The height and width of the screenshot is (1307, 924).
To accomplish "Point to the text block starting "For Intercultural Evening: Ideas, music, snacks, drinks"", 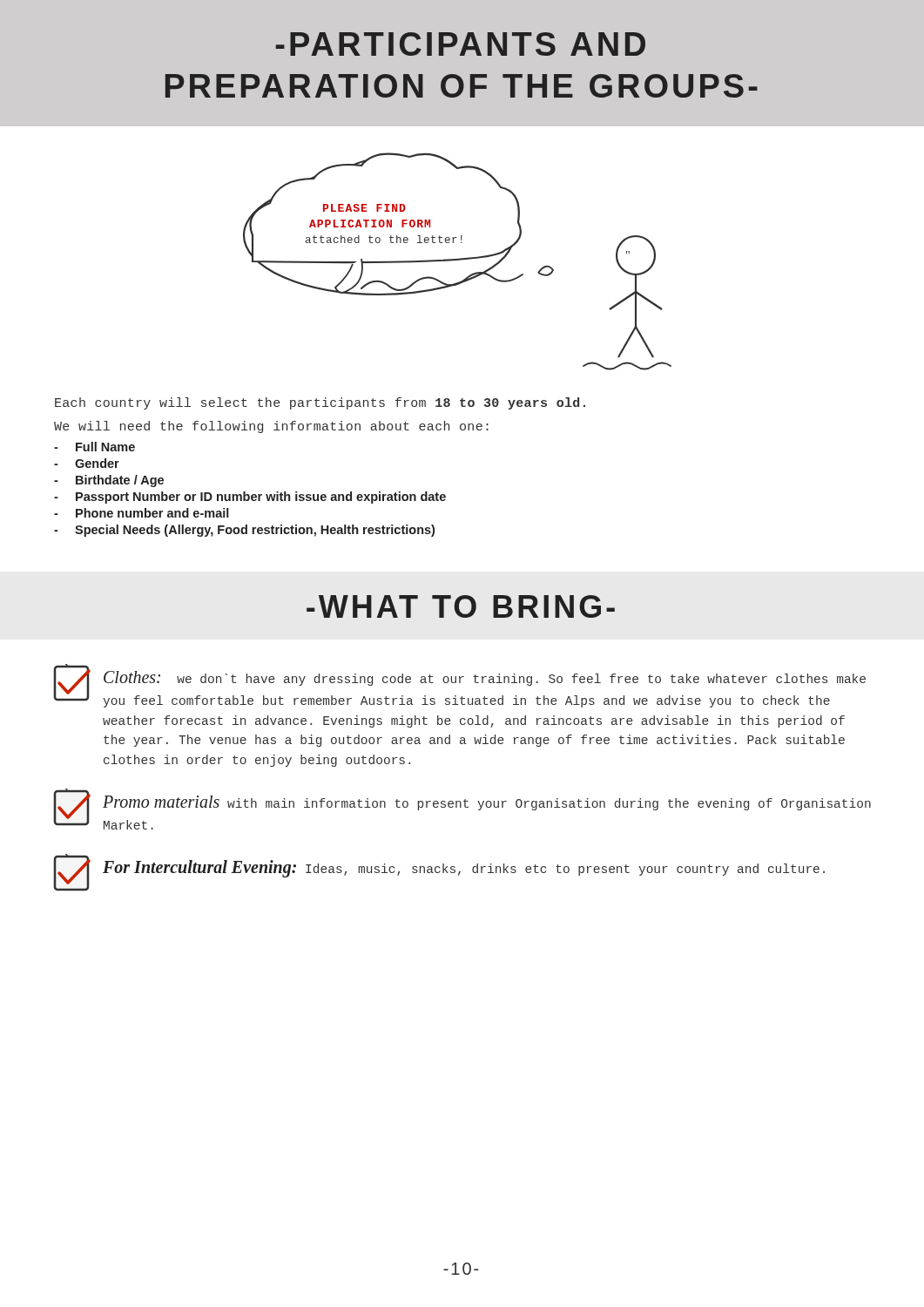I will tap(462, 878).
